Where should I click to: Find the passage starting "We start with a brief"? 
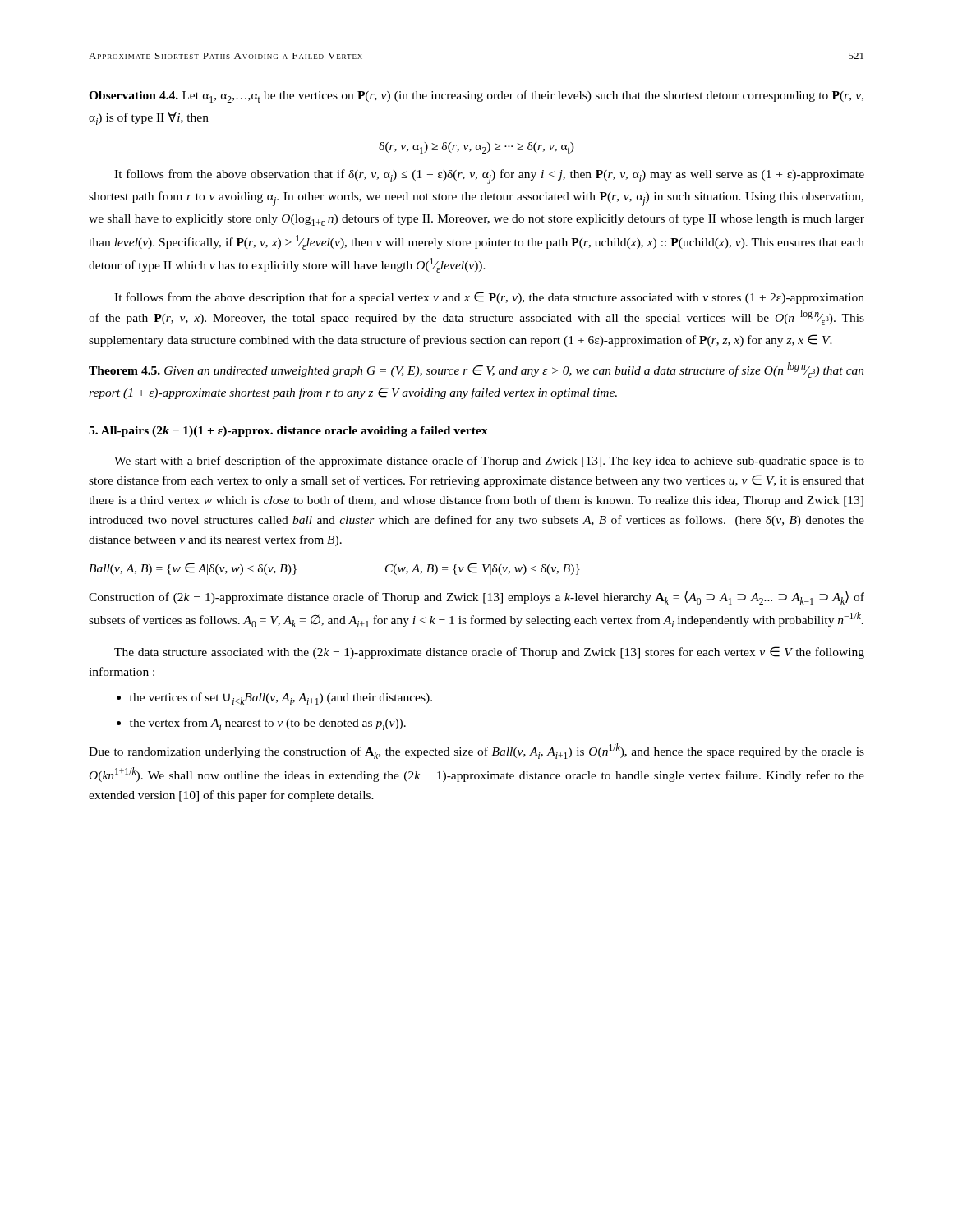coord(476,500)
